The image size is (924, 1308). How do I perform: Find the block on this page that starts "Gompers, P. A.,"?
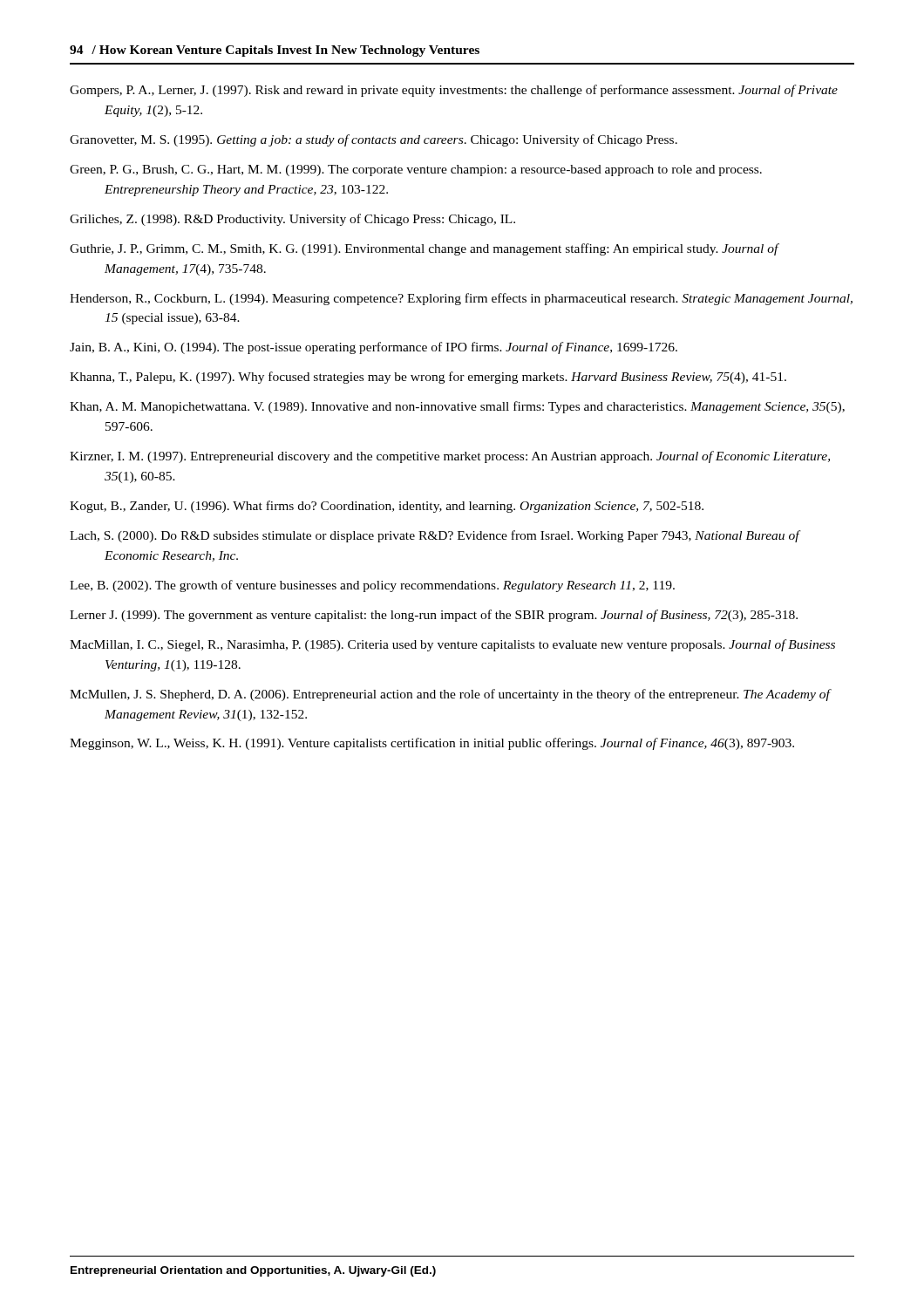click(x=454, y=99)
